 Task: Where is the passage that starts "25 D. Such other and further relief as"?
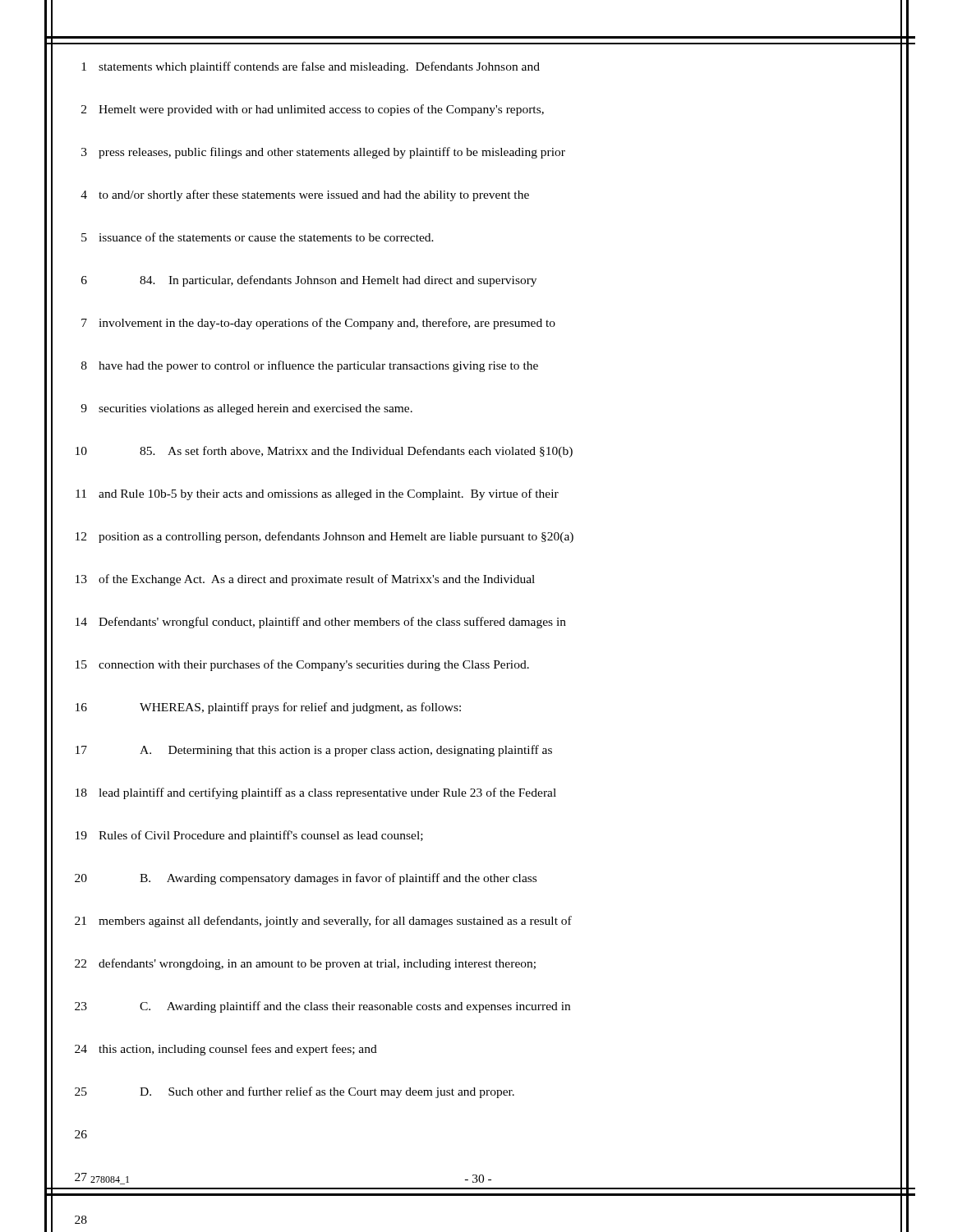[478, 1092]
